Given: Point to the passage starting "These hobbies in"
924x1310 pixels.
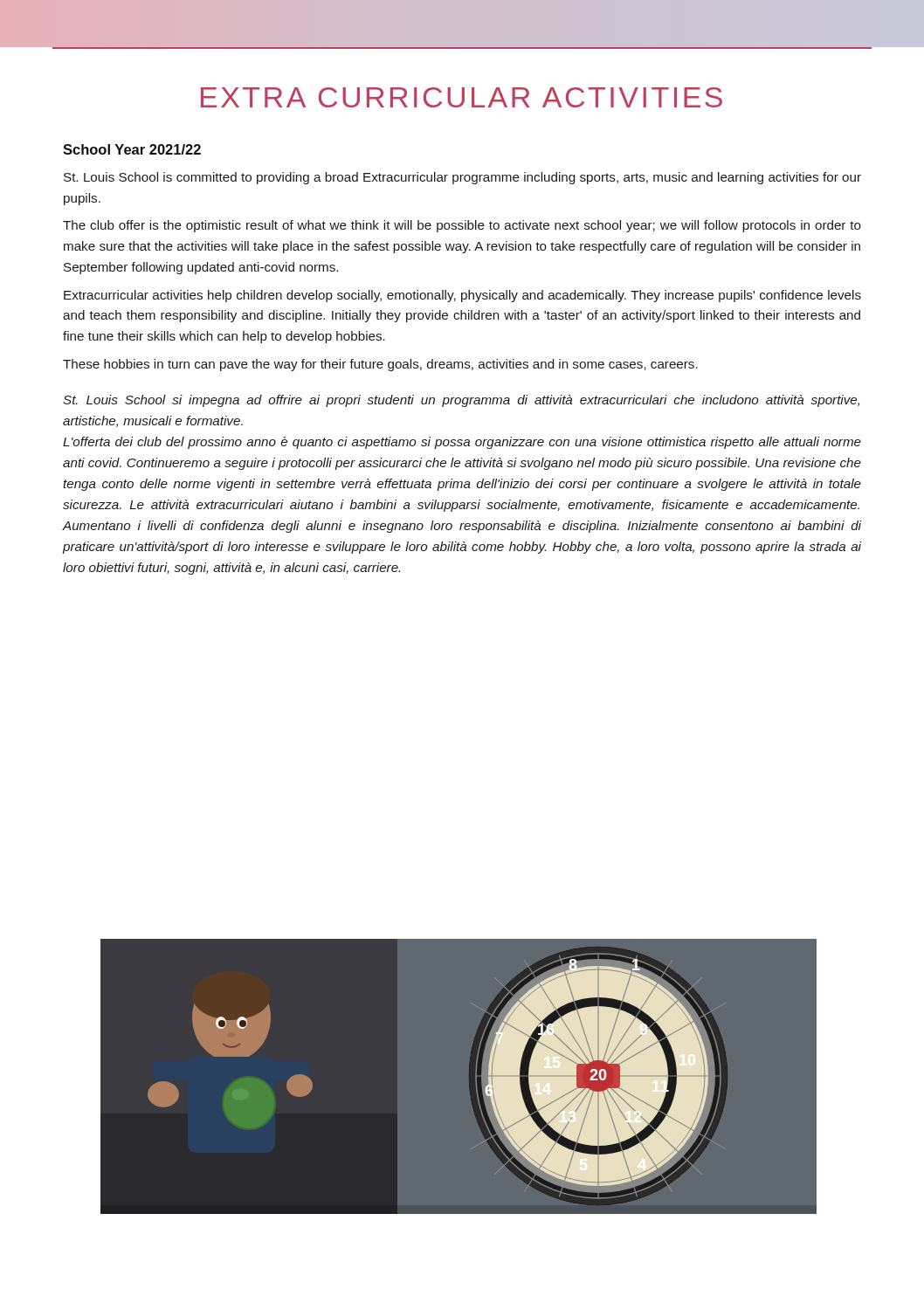Looking at the screenshot, I should pos(381,363).
